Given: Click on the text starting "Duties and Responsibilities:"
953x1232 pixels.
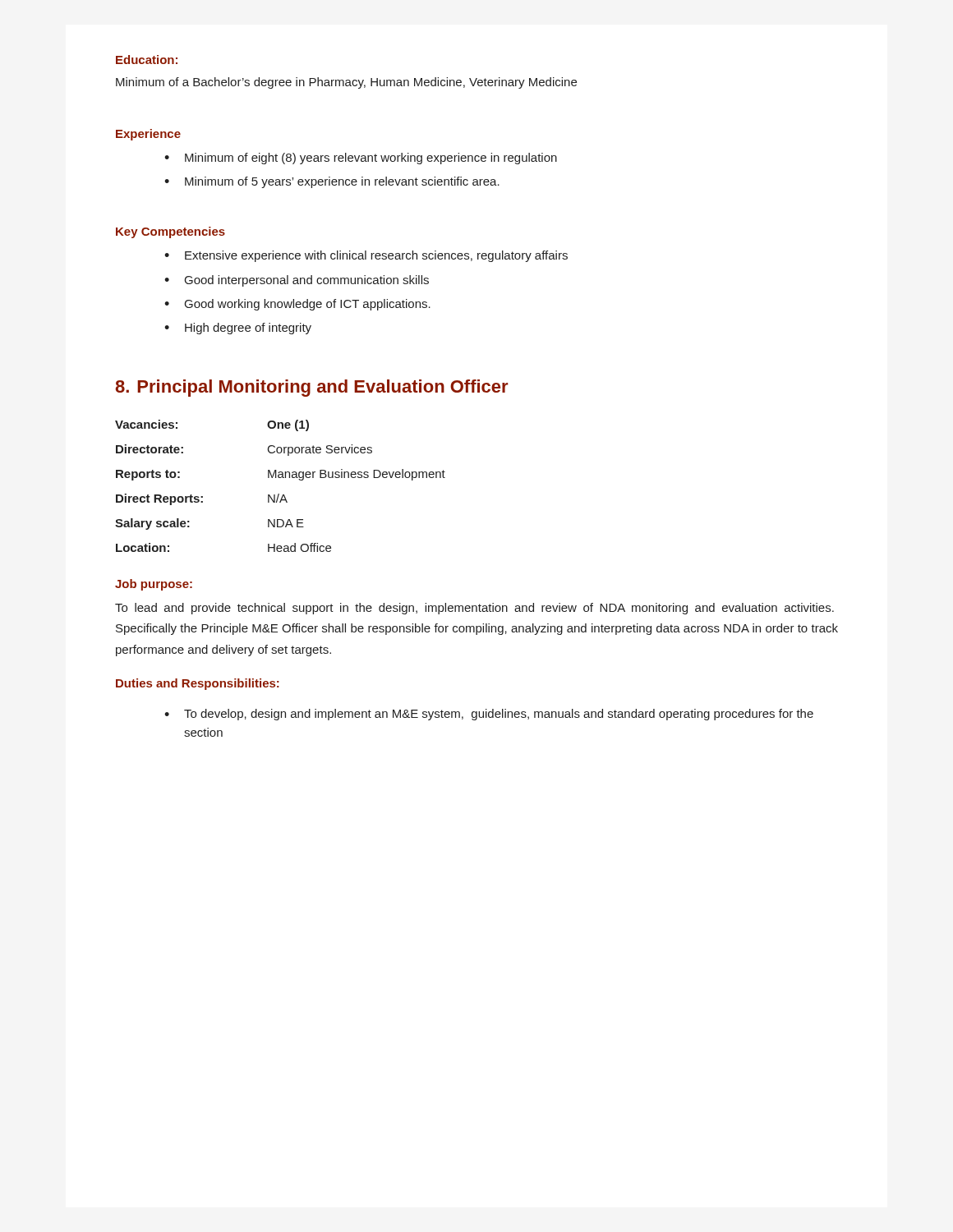Looking at the screenshot, I should (x=198, y=683).
